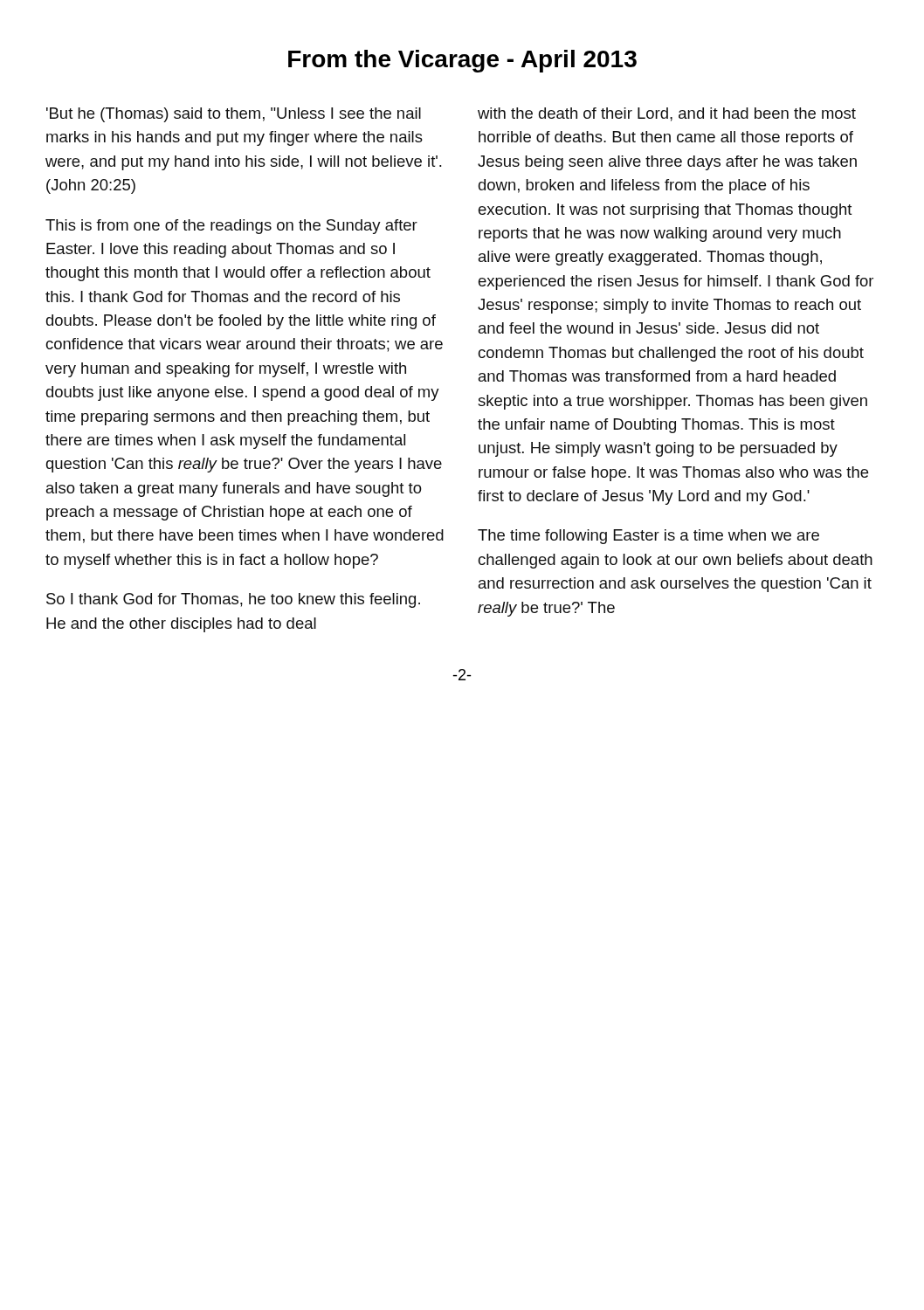The image size is (924, 1310).
Task: Locate the region starting "The time following Easter is a"
Action: coord(678,571)
